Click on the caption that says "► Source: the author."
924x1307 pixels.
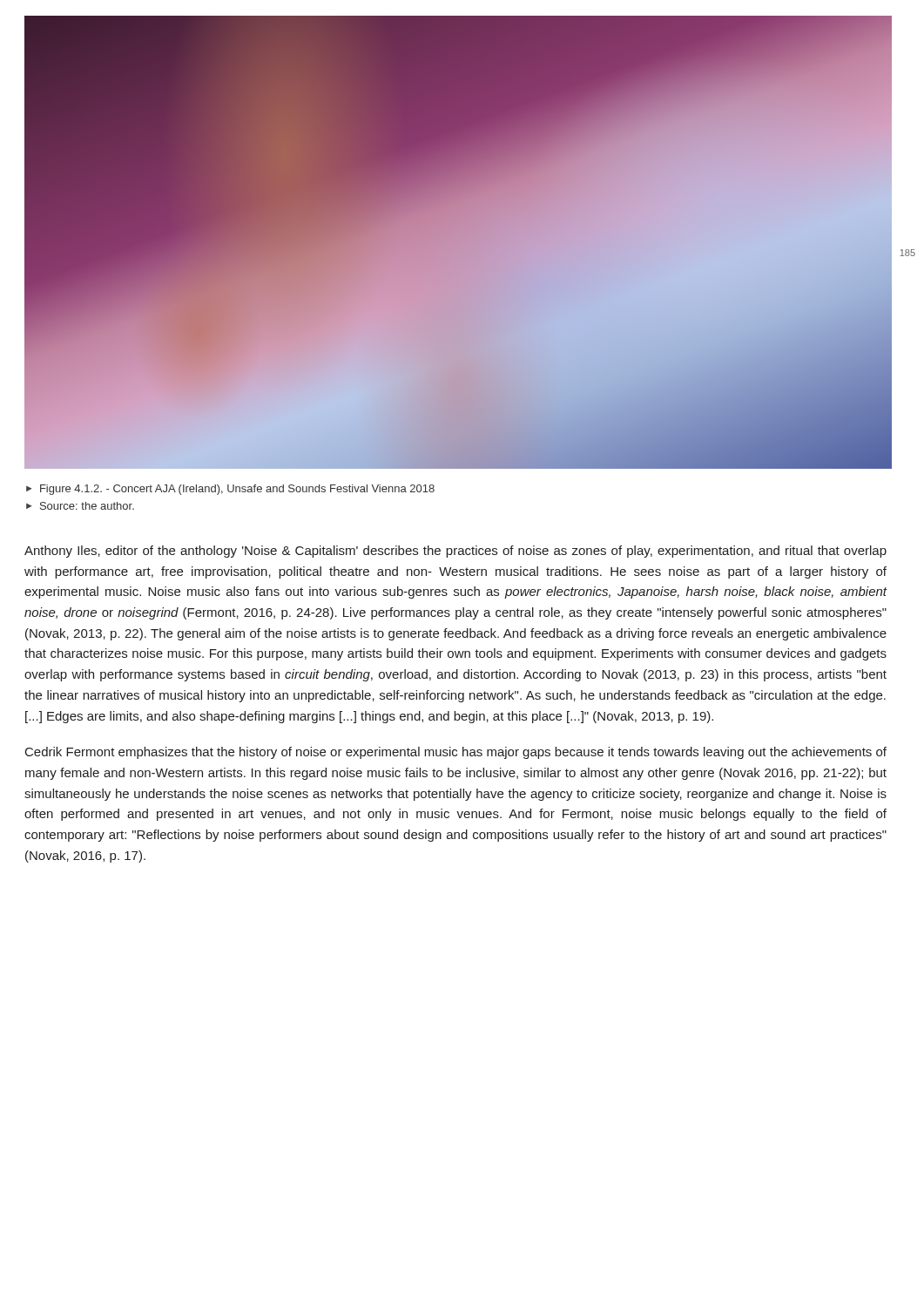[x=80, y=507]
